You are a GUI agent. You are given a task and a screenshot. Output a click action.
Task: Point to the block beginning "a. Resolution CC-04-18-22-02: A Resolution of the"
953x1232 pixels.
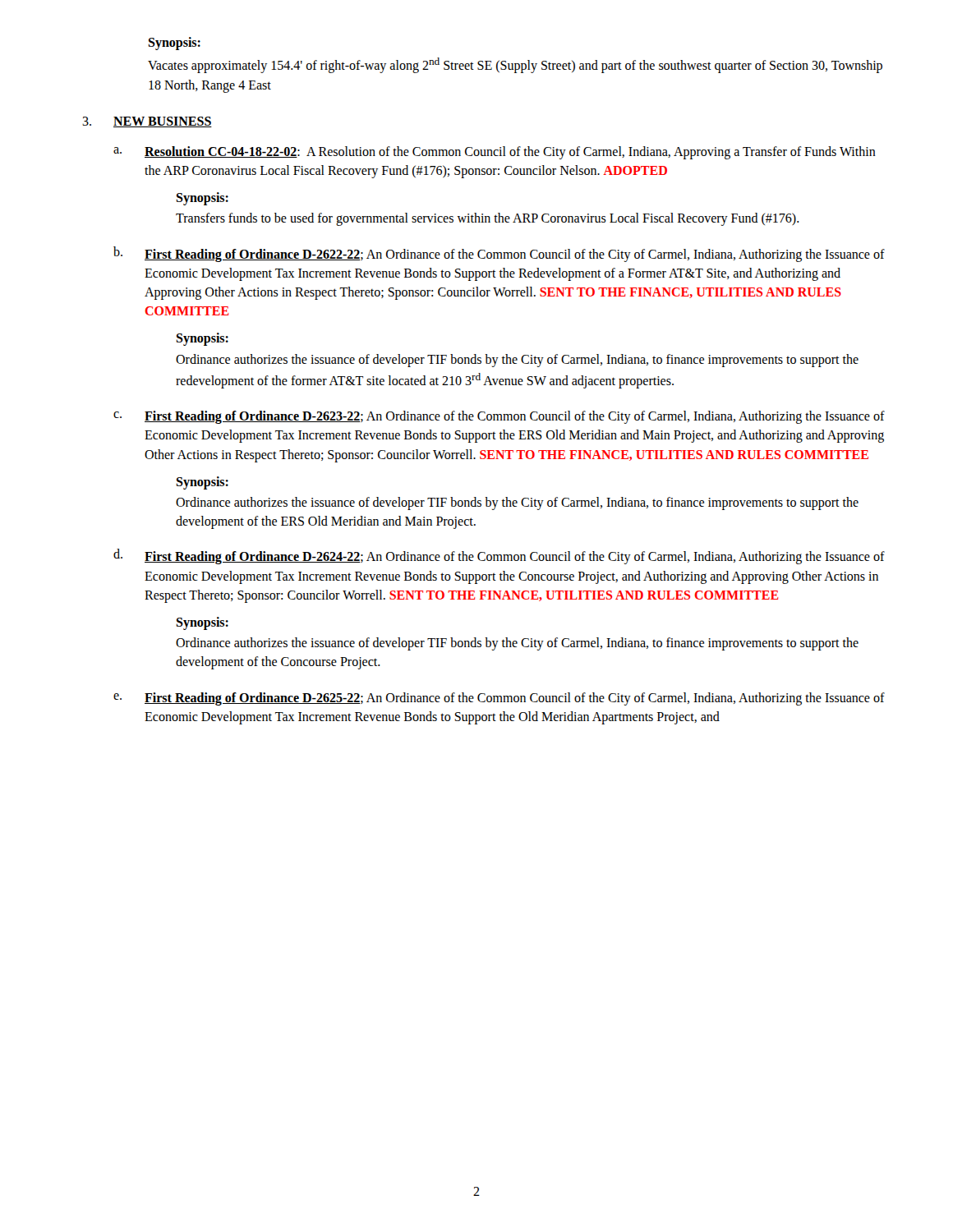(500, 161)
